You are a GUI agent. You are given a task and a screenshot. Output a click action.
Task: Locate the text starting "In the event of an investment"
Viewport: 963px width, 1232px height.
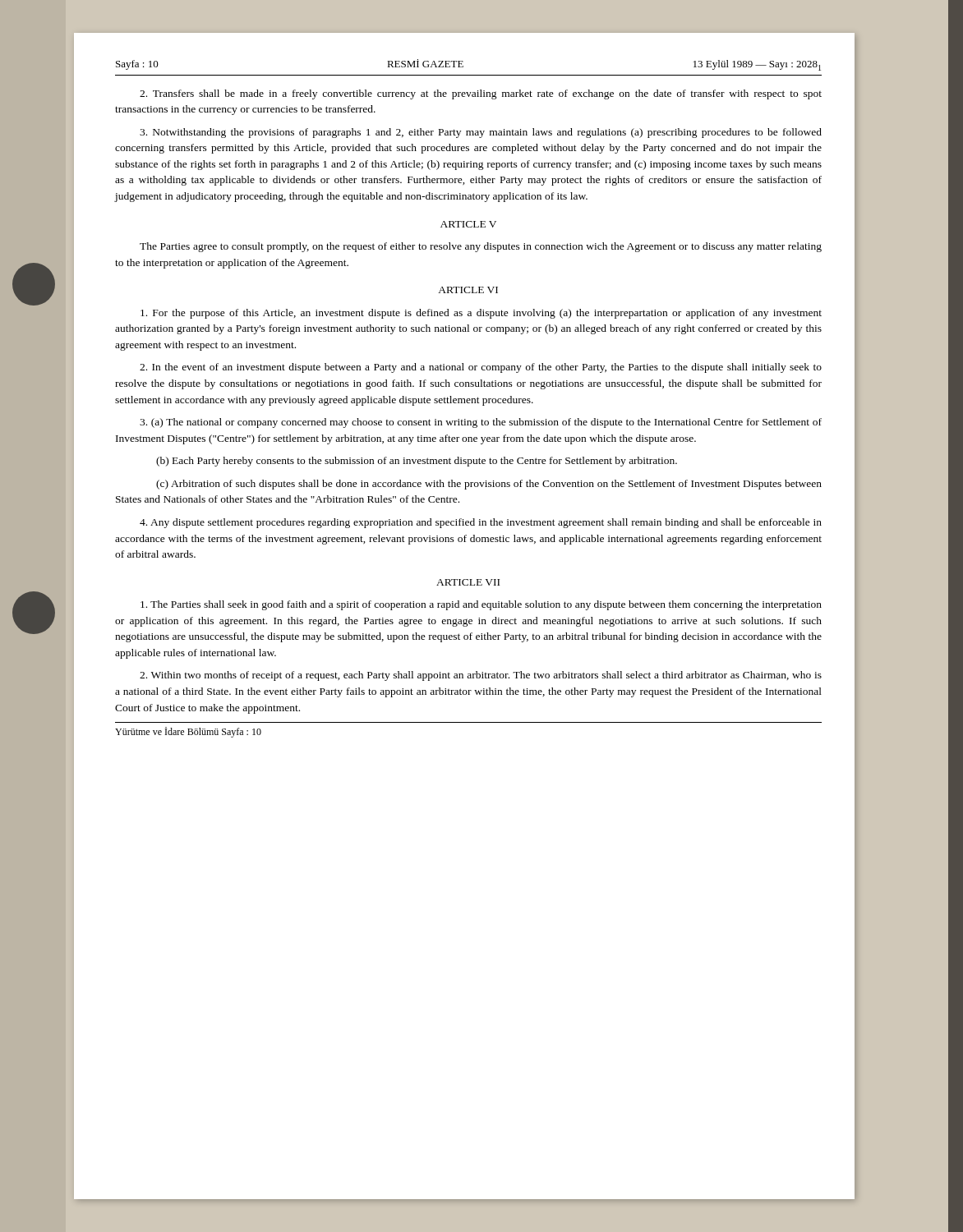pos(468,383)
